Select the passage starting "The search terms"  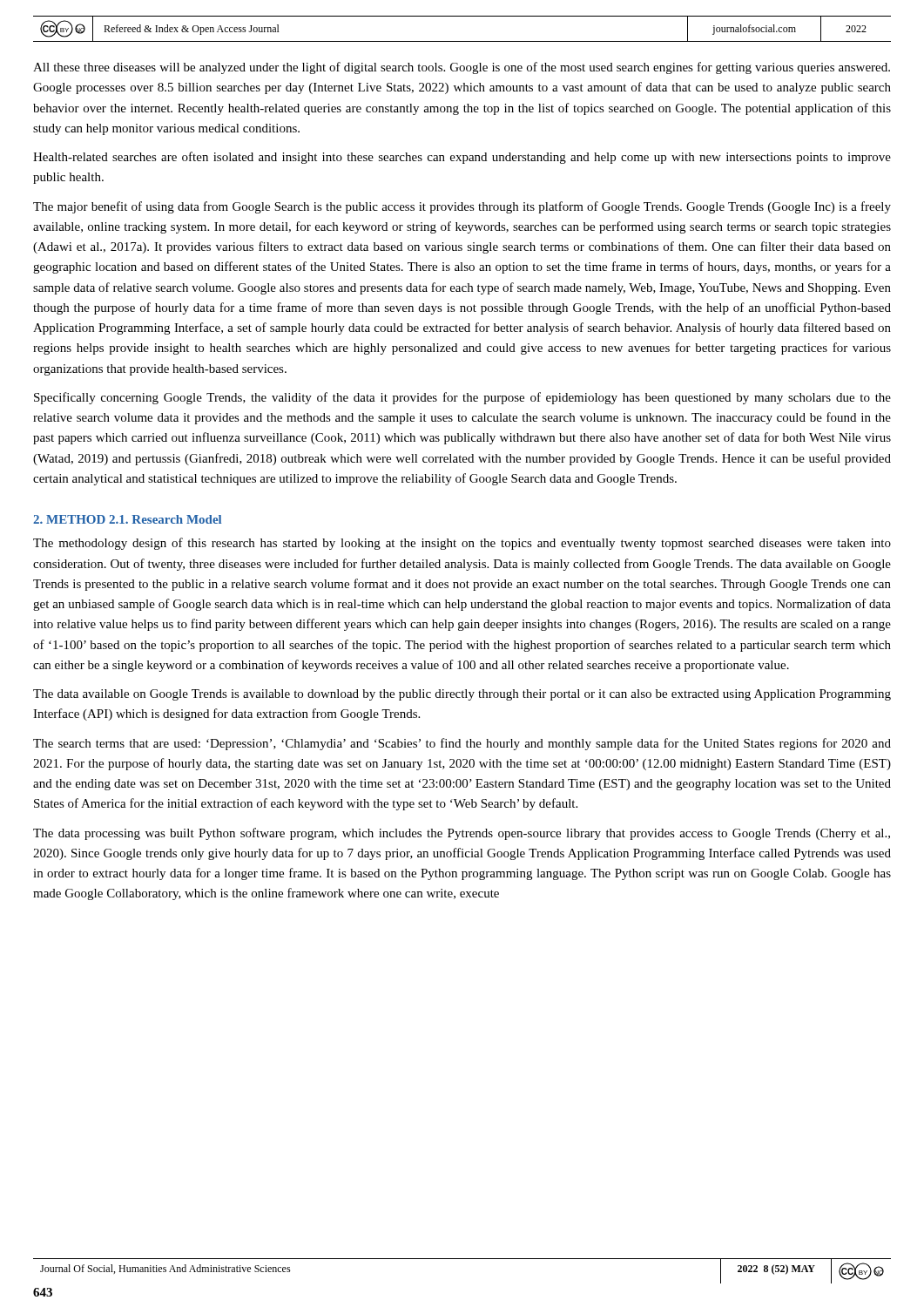click(462, 774)
